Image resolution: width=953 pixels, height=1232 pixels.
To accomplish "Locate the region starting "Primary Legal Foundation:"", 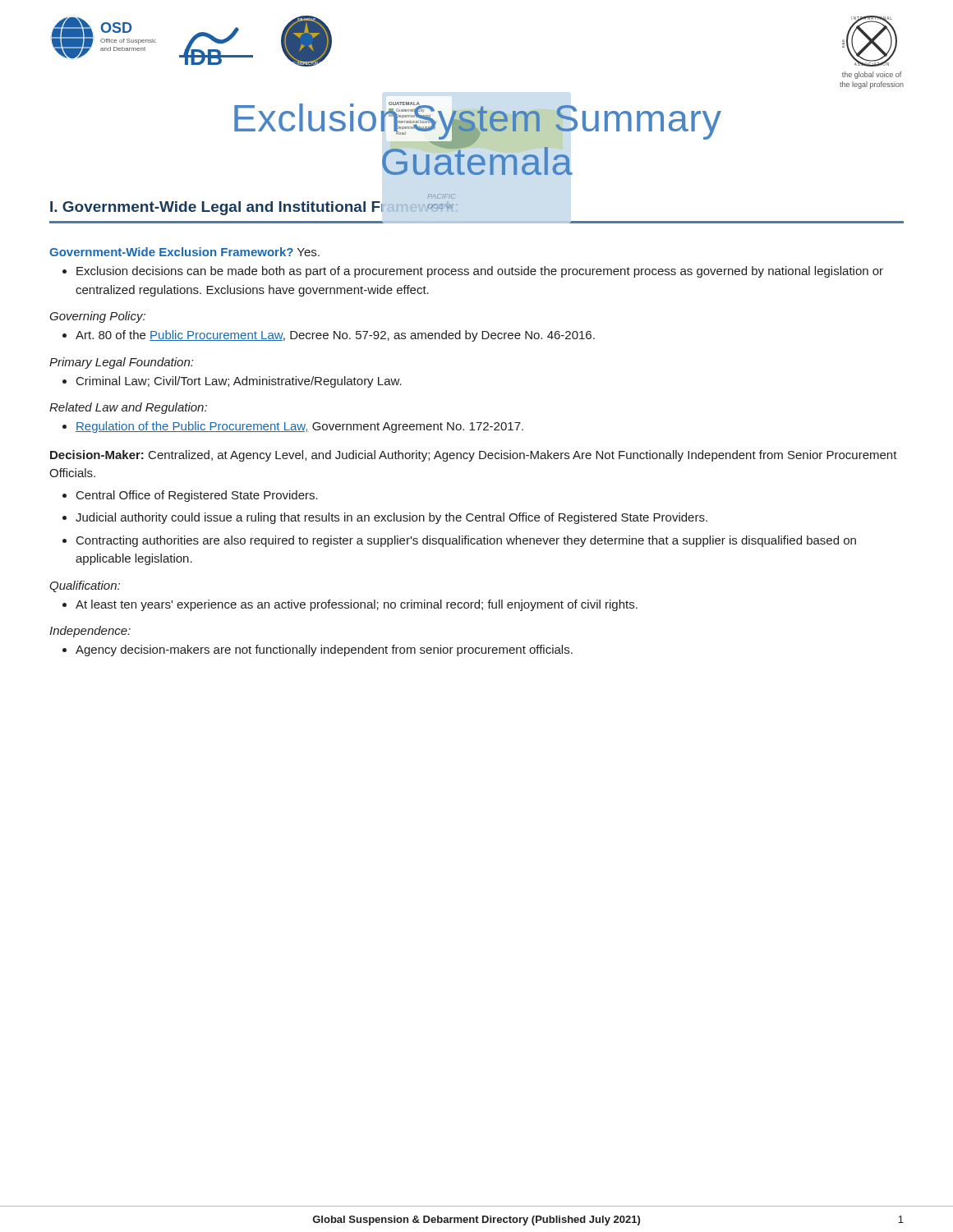I will 122,361.
